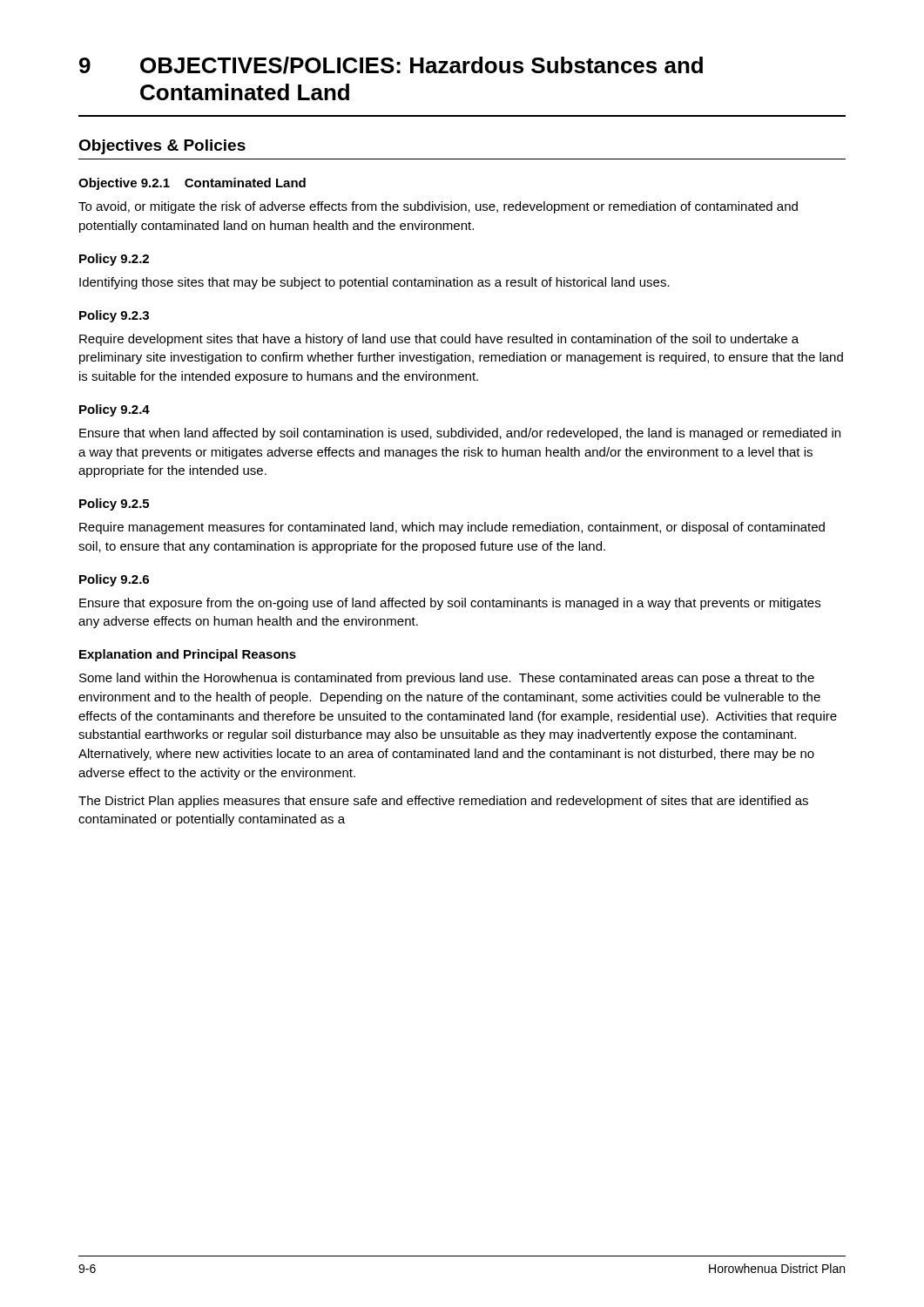Point to the block beginning "Ensure that when"
Viewport: 924px width, 1307px height.
pos(460,451)
